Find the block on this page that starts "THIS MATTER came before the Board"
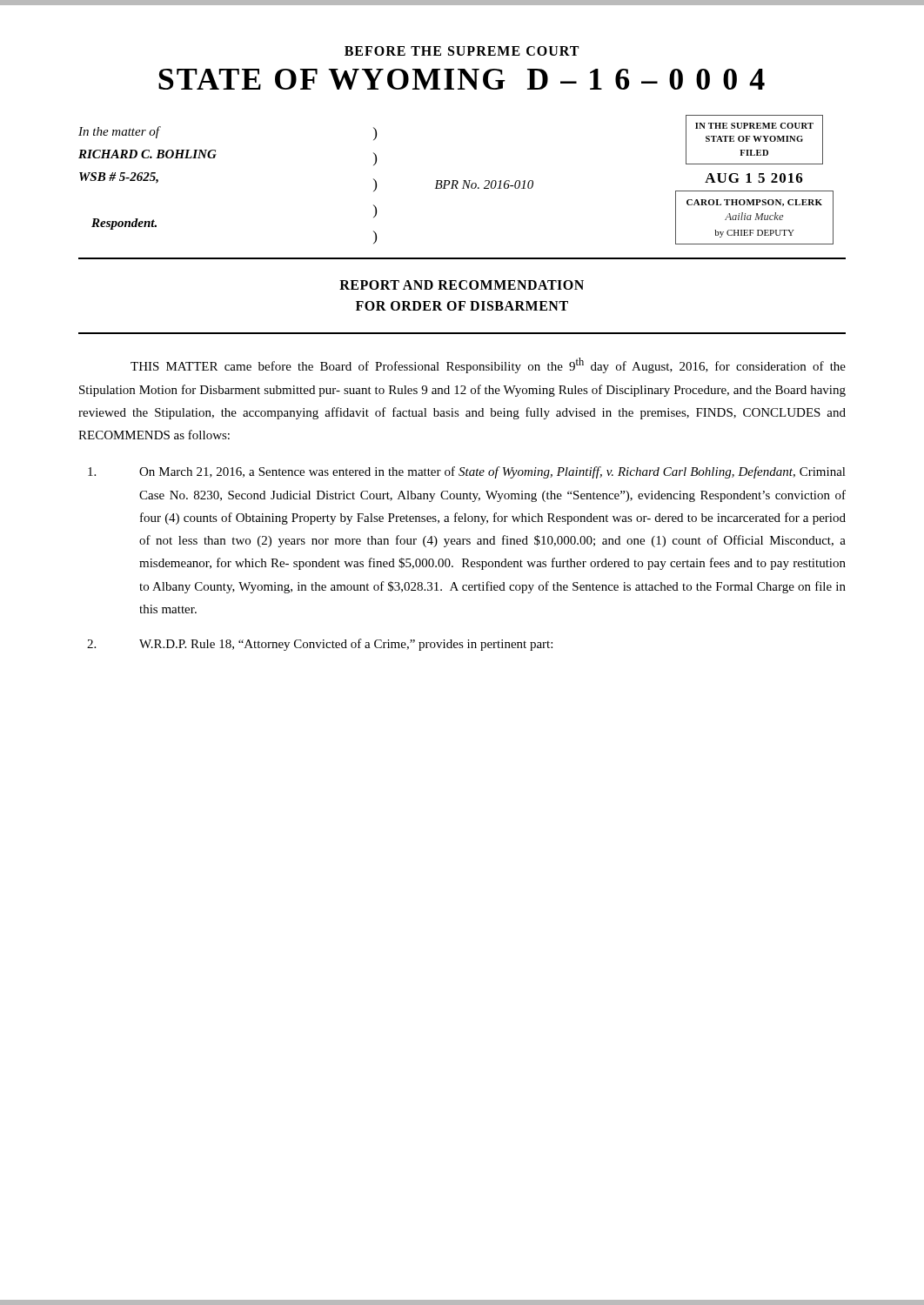 462,399
